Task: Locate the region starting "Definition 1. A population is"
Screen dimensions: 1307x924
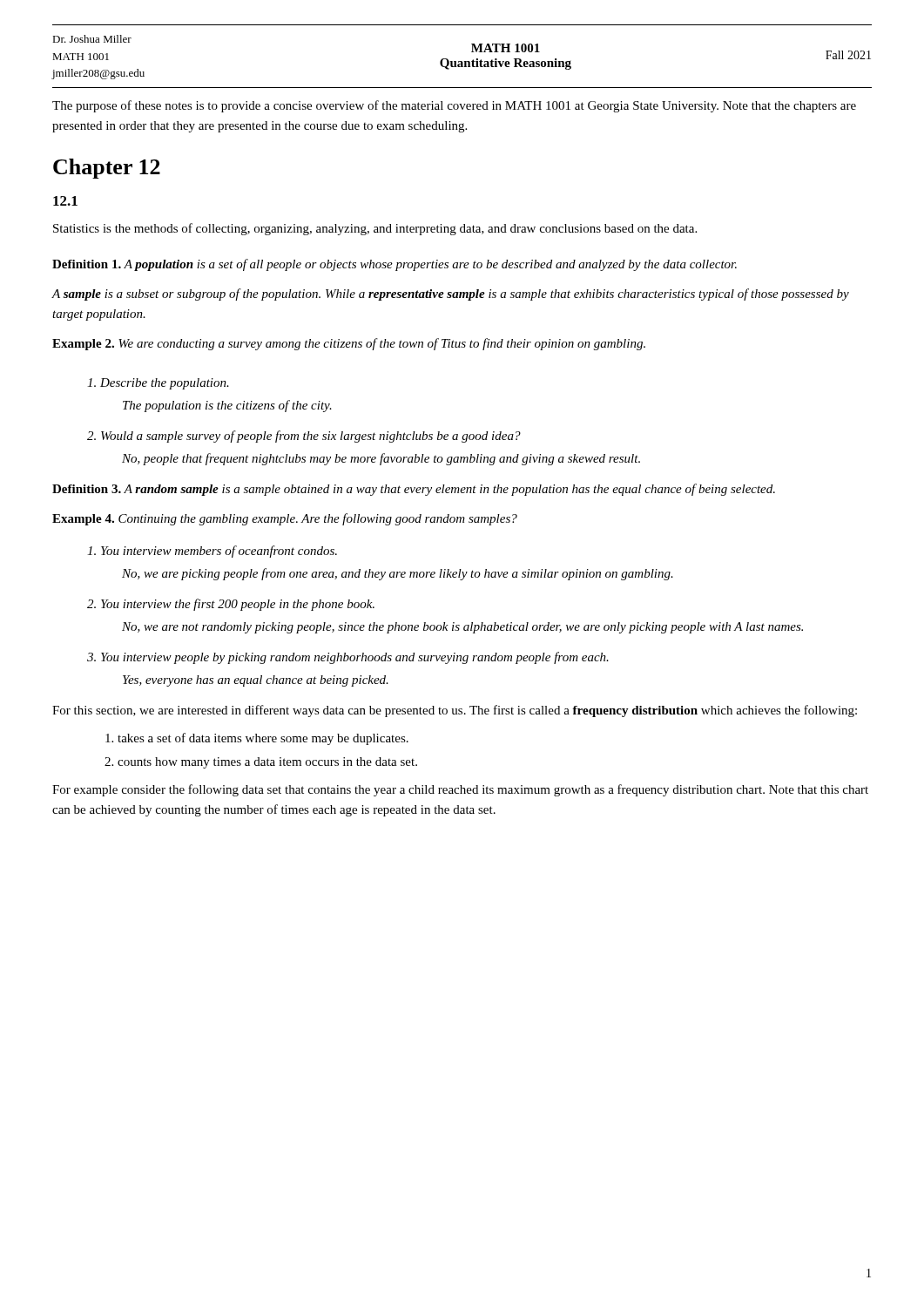Action: click(462, 264)
